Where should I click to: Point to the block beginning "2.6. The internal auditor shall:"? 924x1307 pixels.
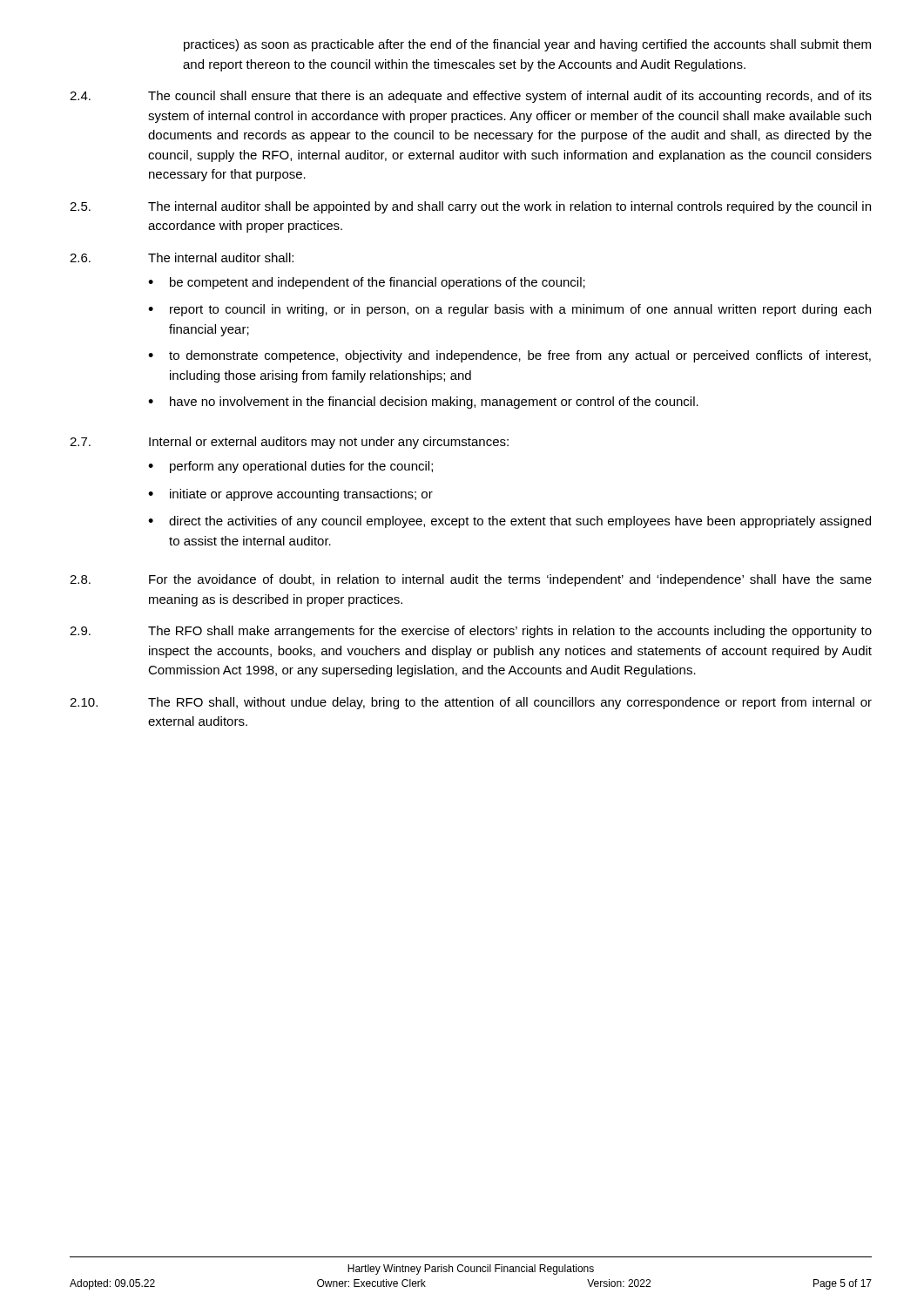[182, 257]
